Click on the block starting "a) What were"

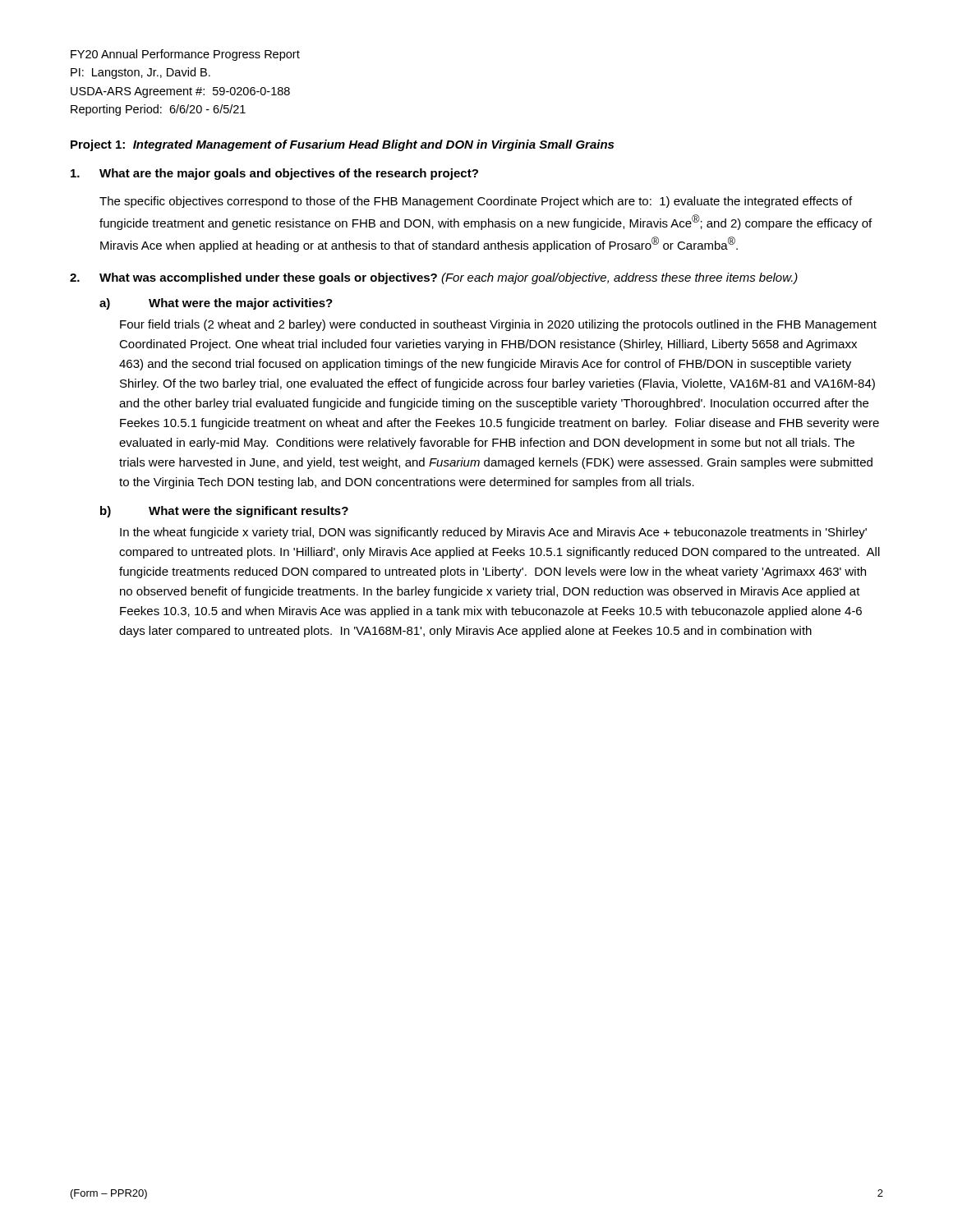216,304
